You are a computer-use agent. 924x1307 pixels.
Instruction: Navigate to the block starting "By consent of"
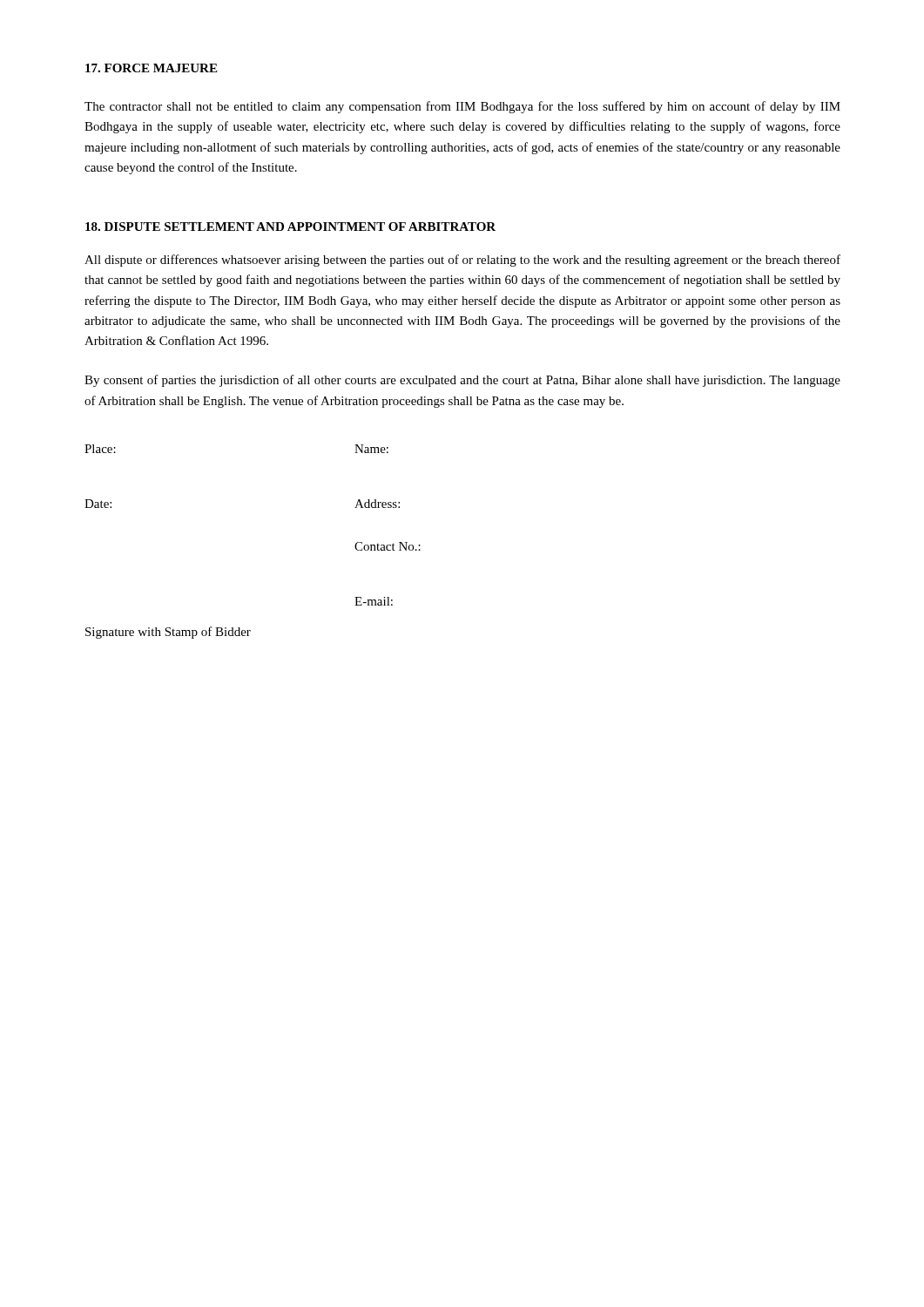click(x=462, y=390)
